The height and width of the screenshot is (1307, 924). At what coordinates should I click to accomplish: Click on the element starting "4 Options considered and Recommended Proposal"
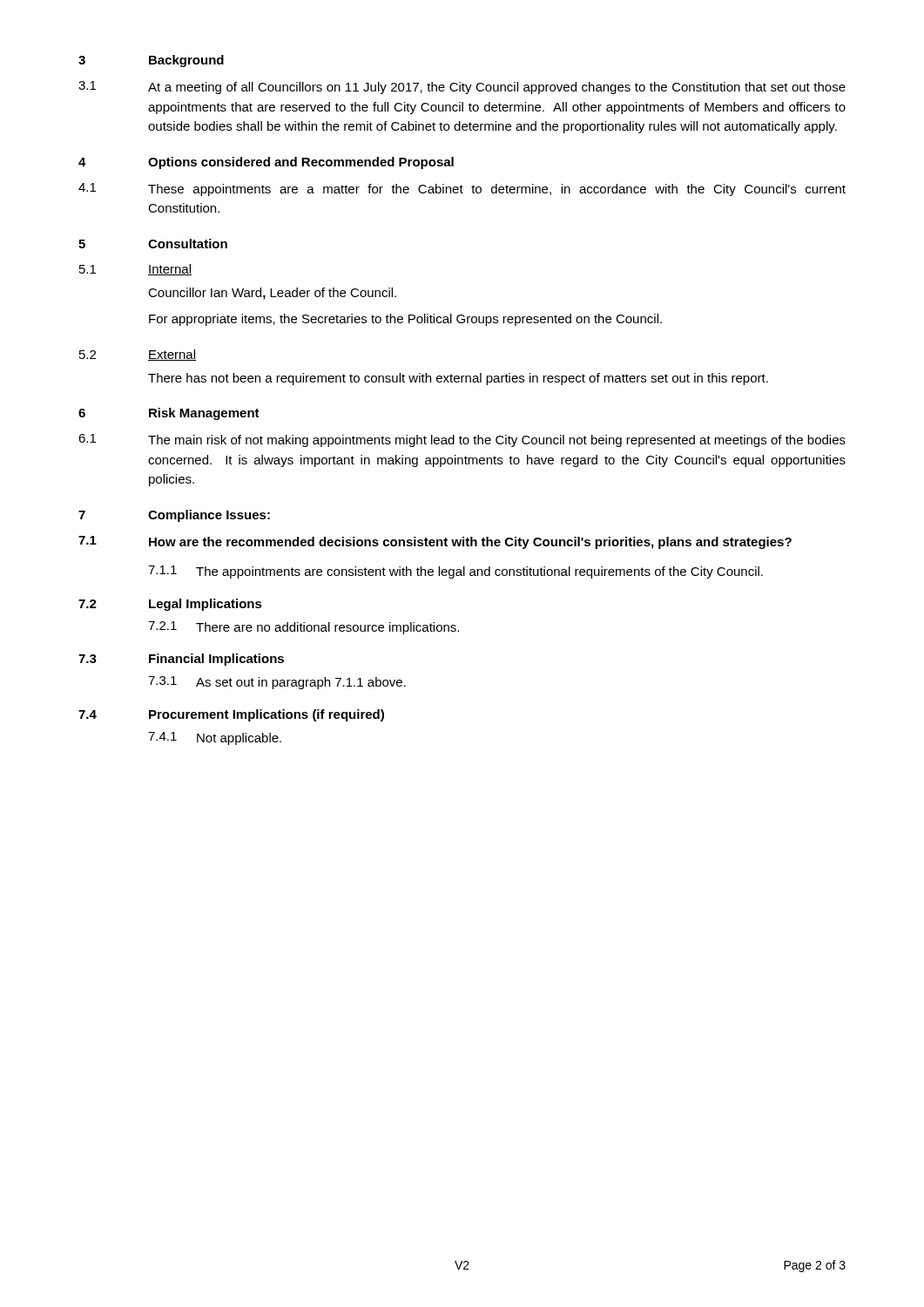[462, 161]
